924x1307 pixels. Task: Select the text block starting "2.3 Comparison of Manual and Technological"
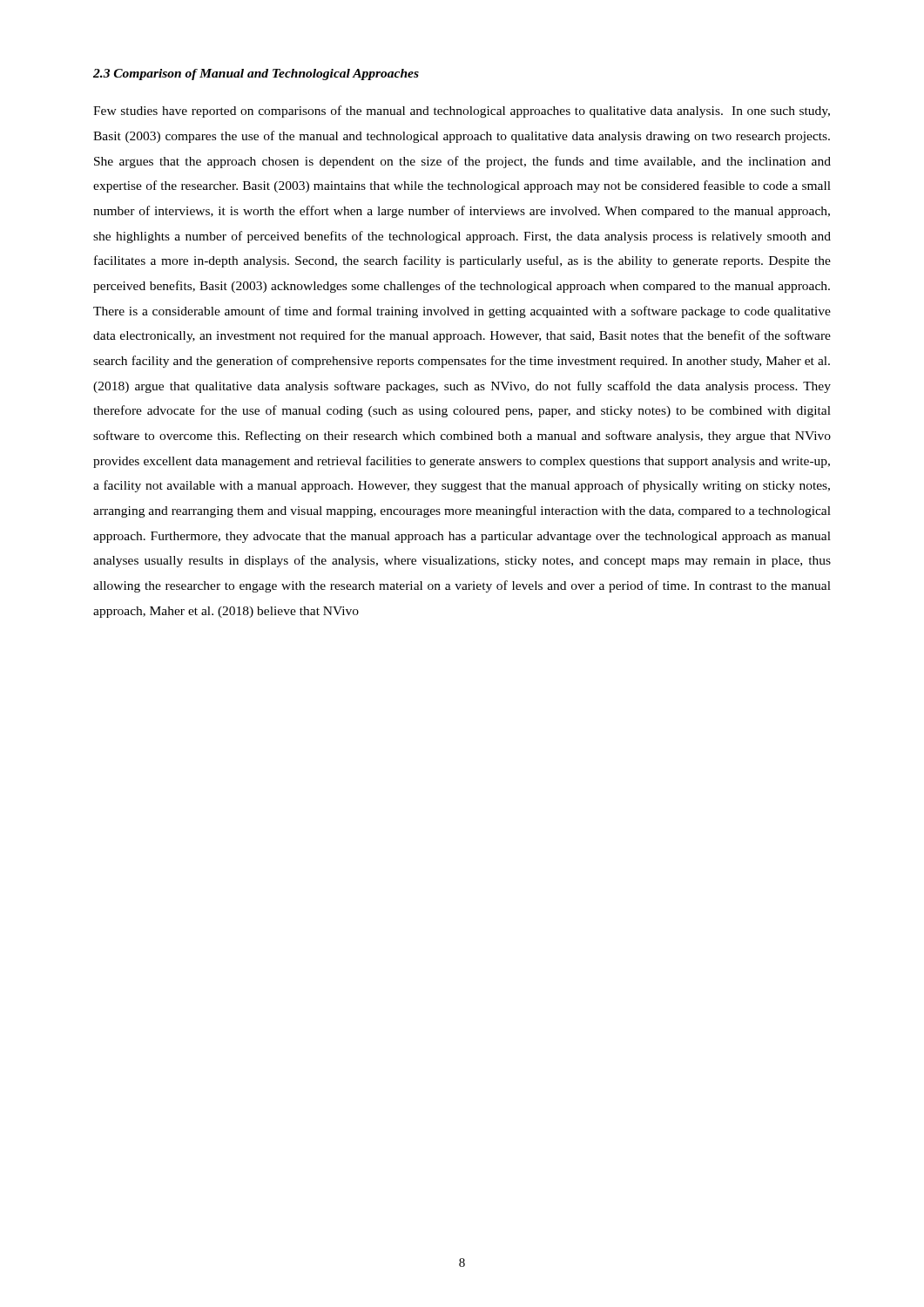256,73
